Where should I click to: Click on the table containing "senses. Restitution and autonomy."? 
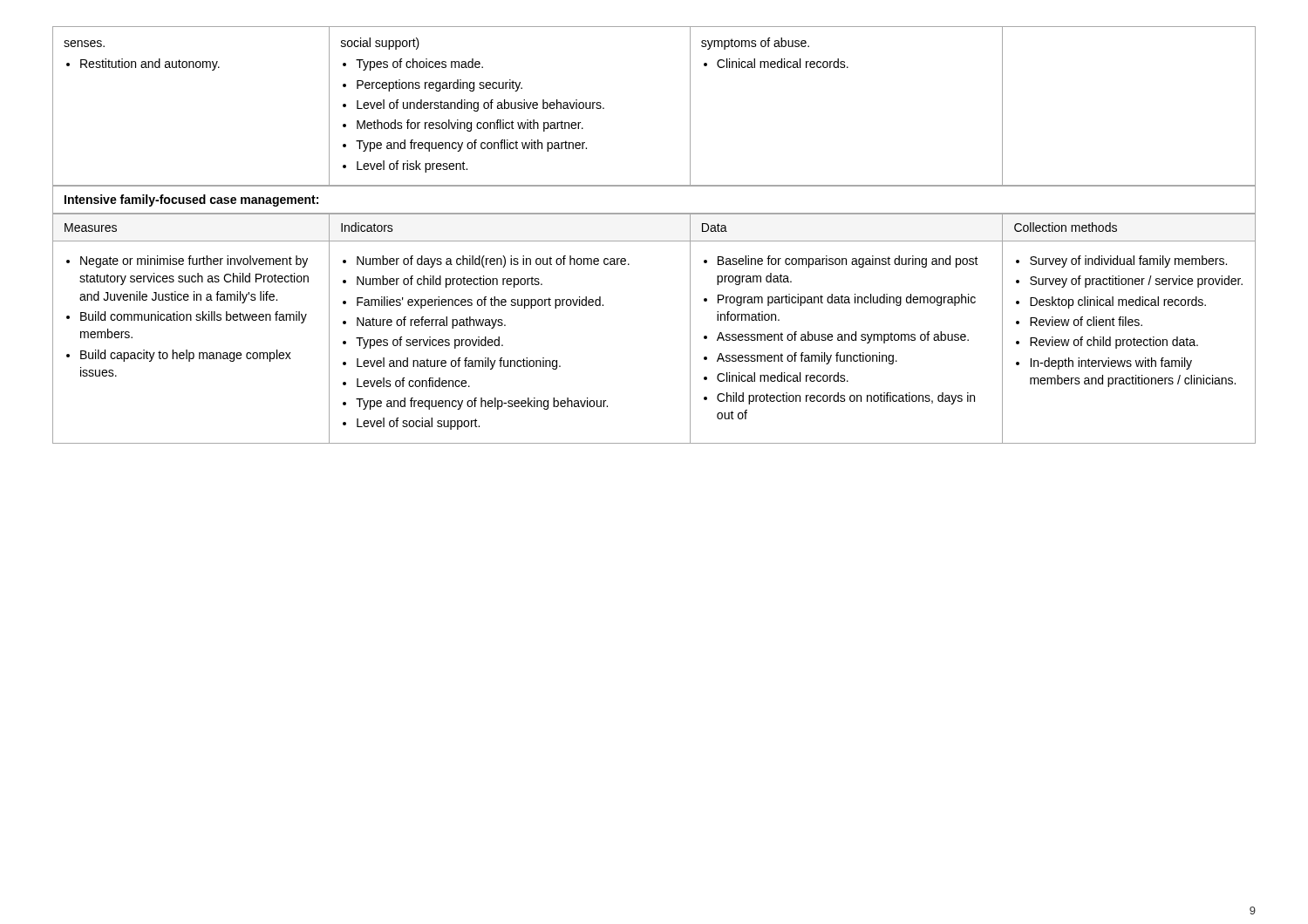click(654, 106)
